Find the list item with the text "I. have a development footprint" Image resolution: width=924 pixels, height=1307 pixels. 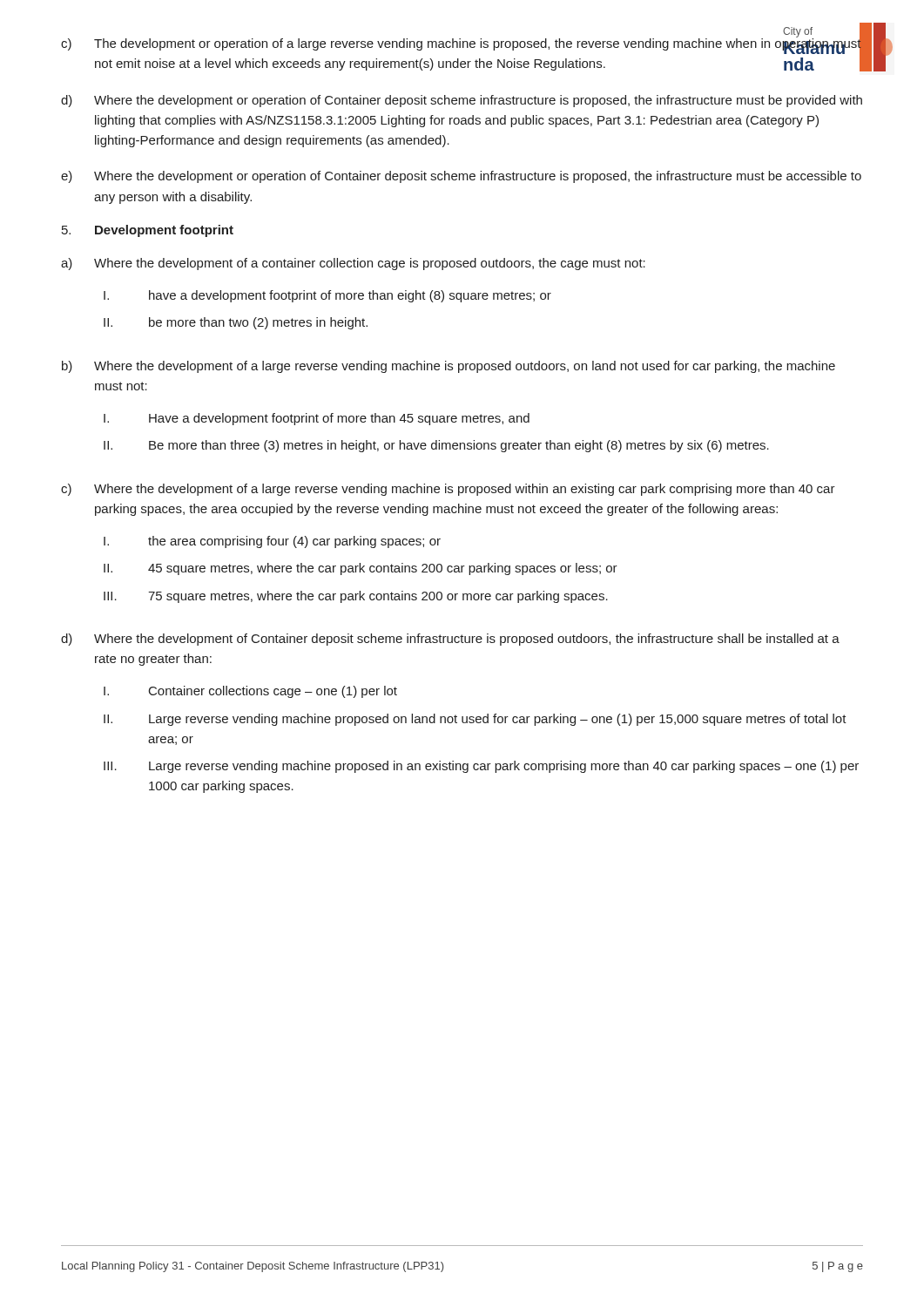point(479,295)
